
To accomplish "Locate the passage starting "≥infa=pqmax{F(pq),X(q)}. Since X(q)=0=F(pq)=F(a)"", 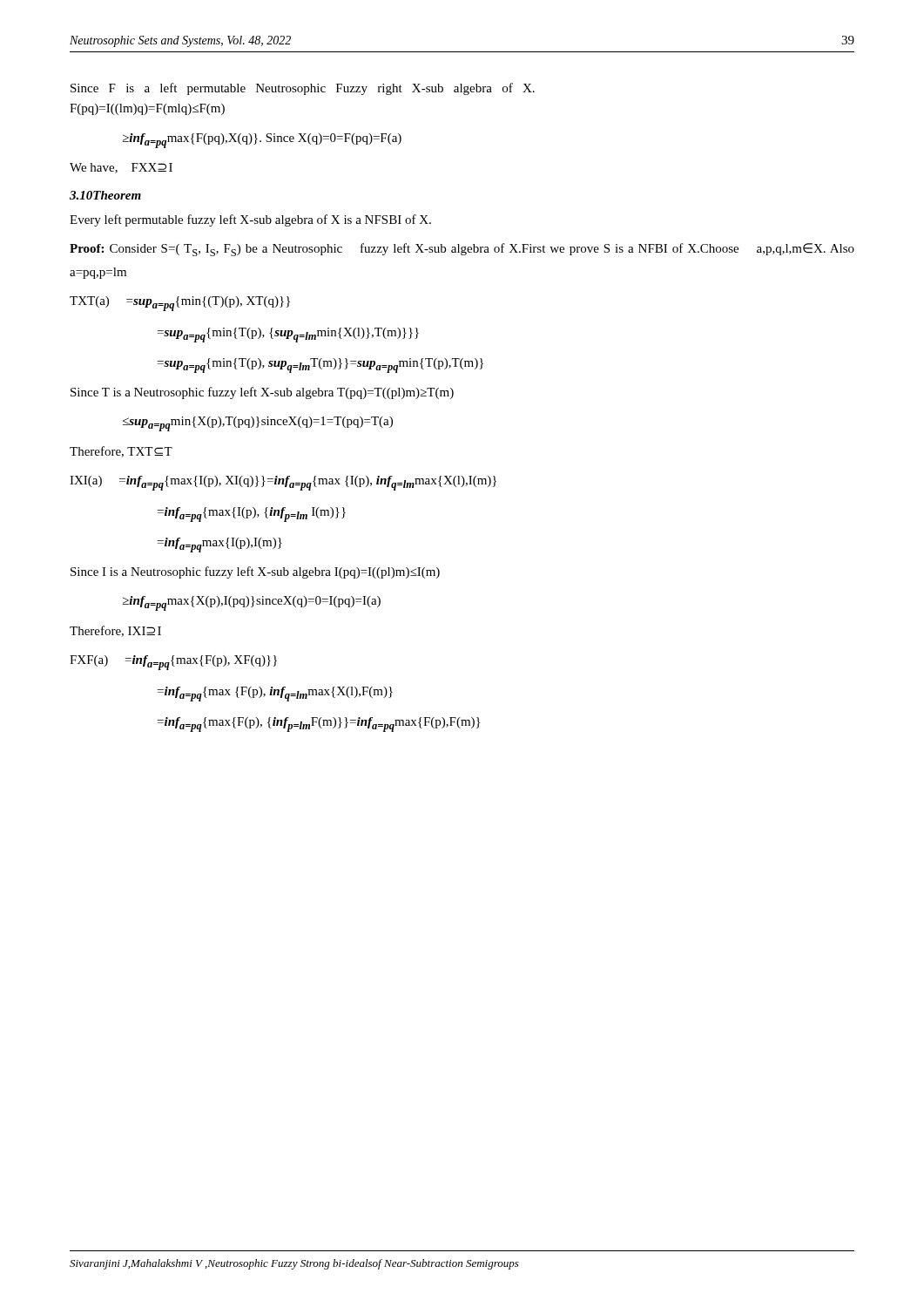I will [262, 141].
